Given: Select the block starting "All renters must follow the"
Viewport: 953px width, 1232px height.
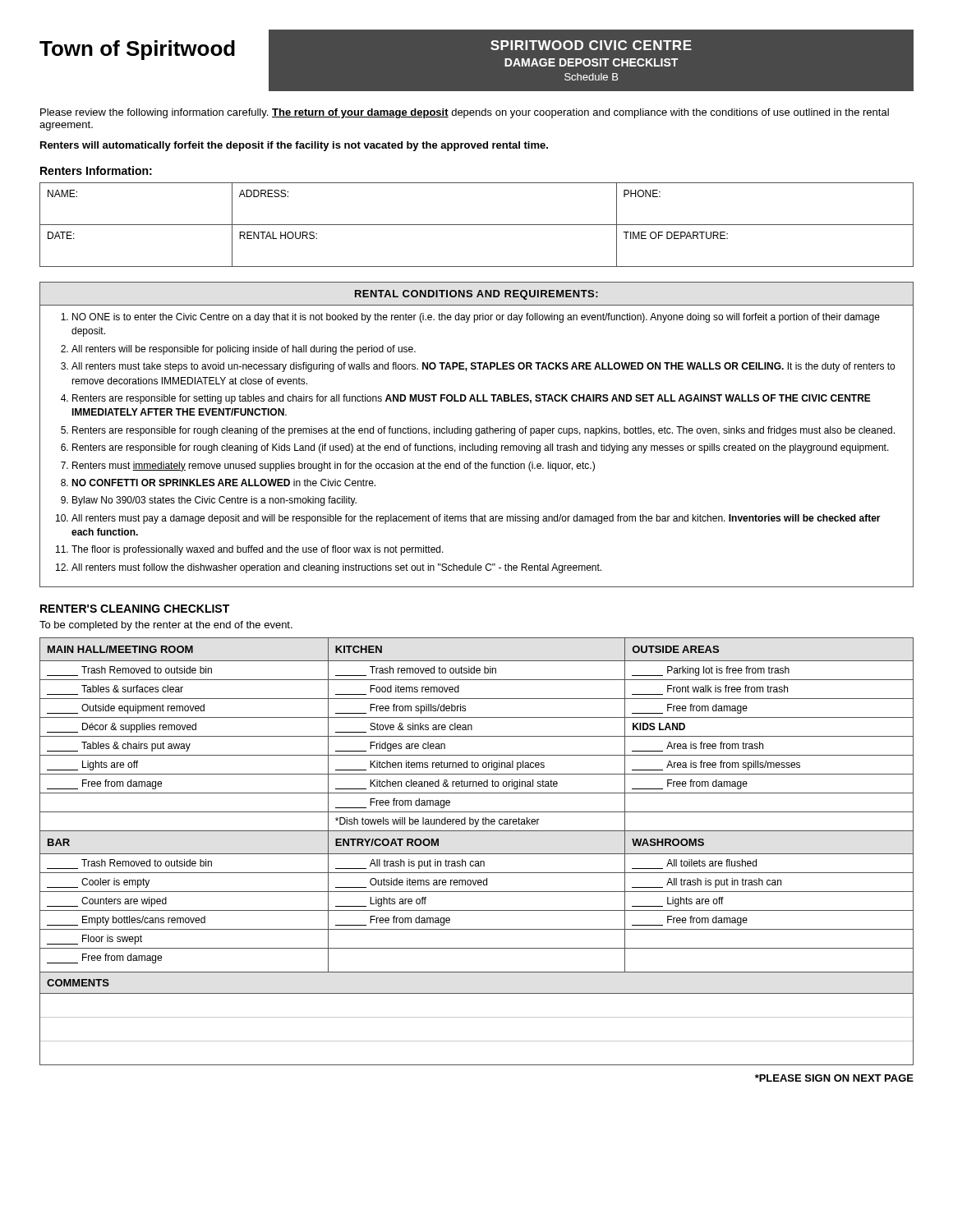Looking at the screenshot, I should point(337,567).
